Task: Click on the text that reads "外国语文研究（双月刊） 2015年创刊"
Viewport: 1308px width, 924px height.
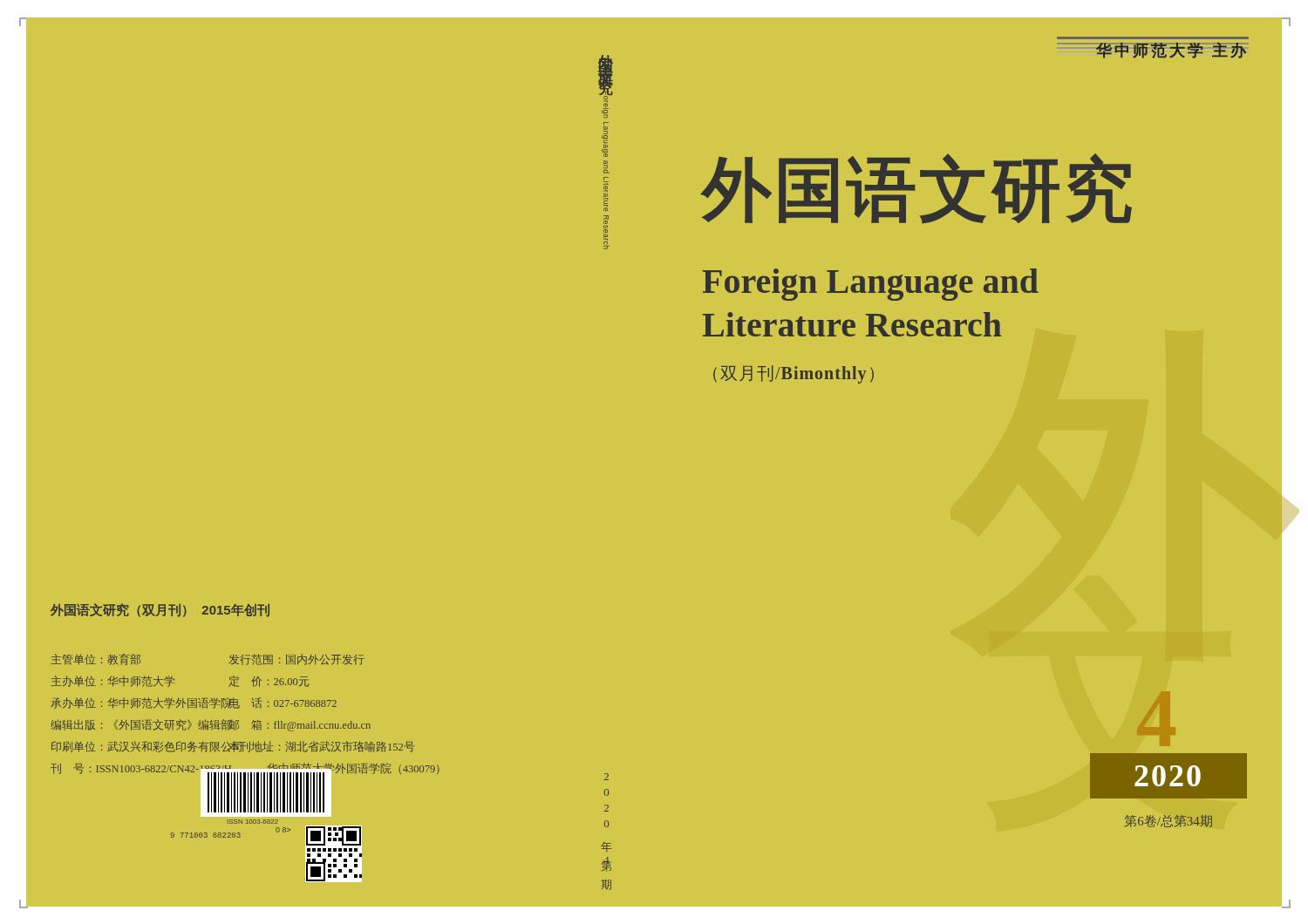Action: click(x=160, y=610)
